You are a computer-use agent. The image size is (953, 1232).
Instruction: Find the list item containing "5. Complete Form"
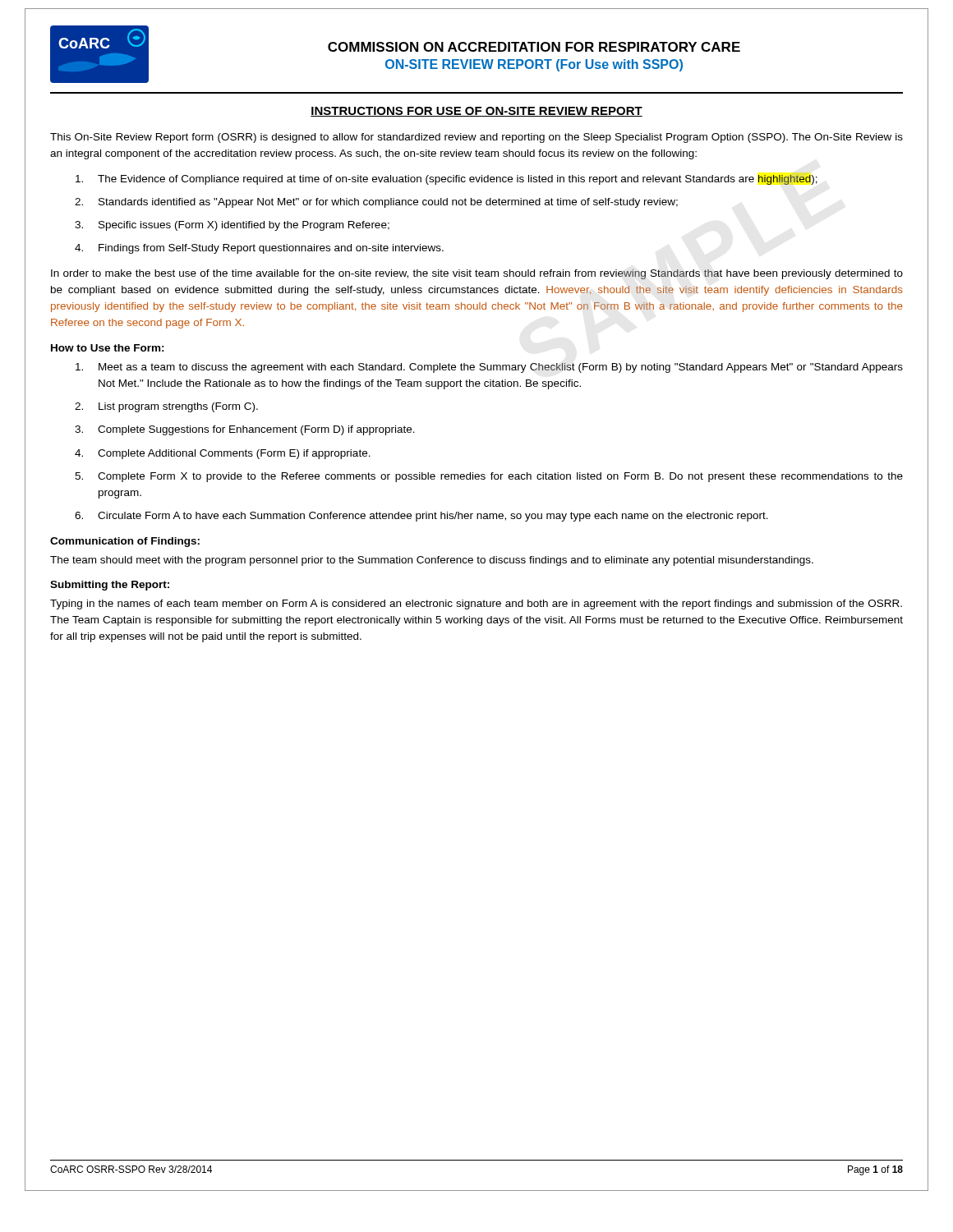tap(489, 485)
